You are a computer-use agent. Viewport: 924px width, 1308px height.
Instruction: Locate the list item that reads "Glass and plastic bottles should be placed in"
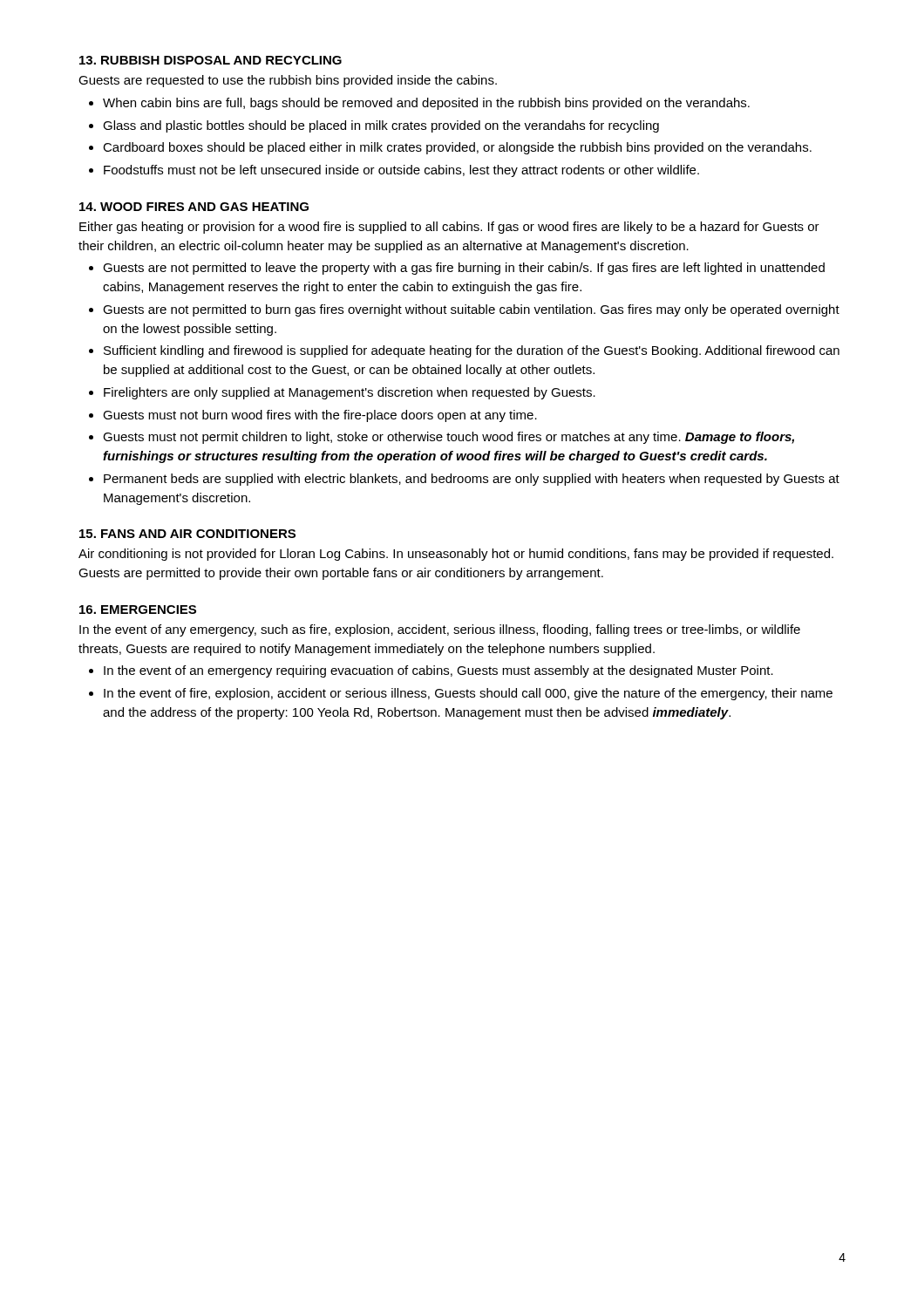coord(381,125)
